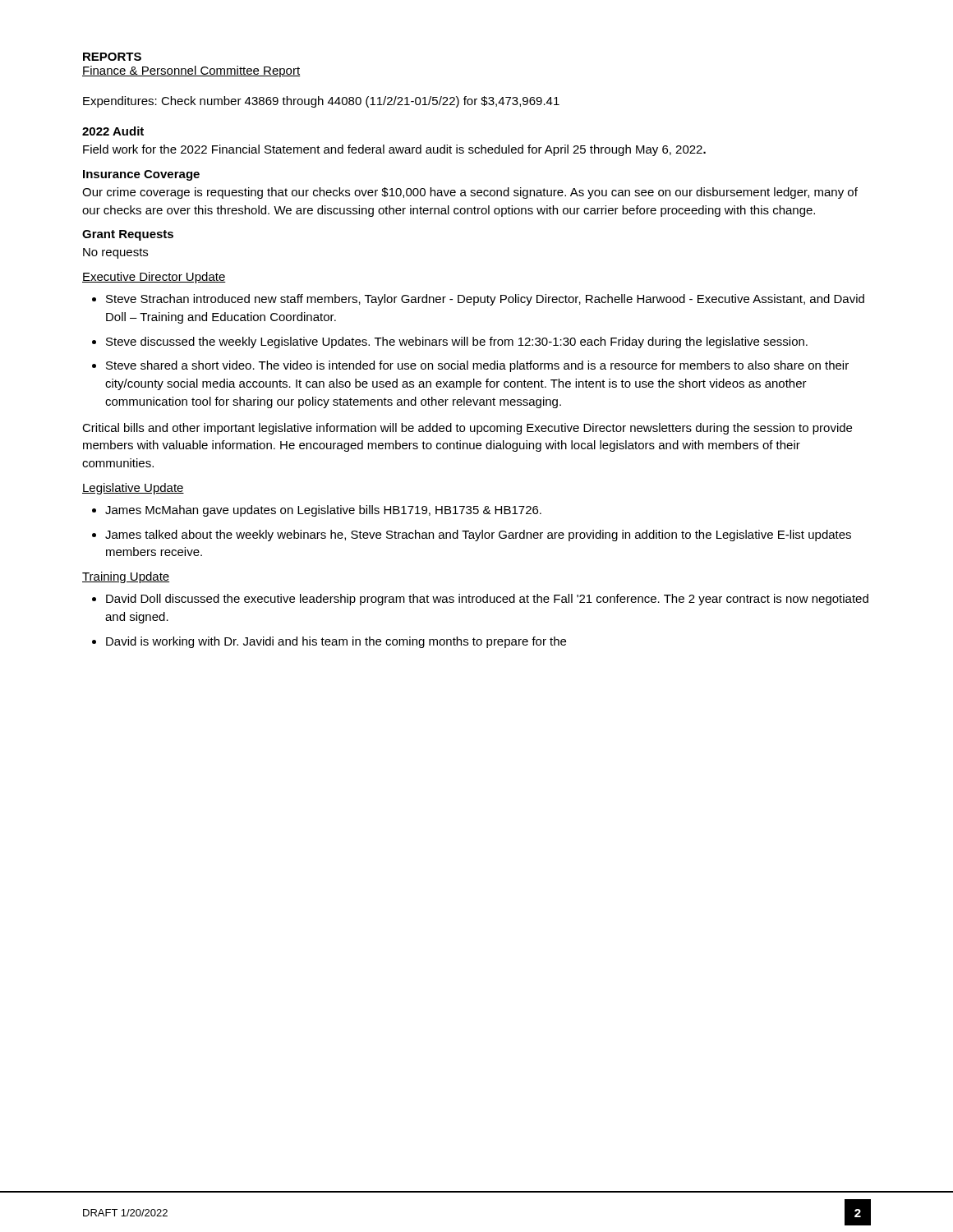Find the text block with the text "Field work for the 2022"
Viewport: 953px width, 1232px height.
coord(476,149)
